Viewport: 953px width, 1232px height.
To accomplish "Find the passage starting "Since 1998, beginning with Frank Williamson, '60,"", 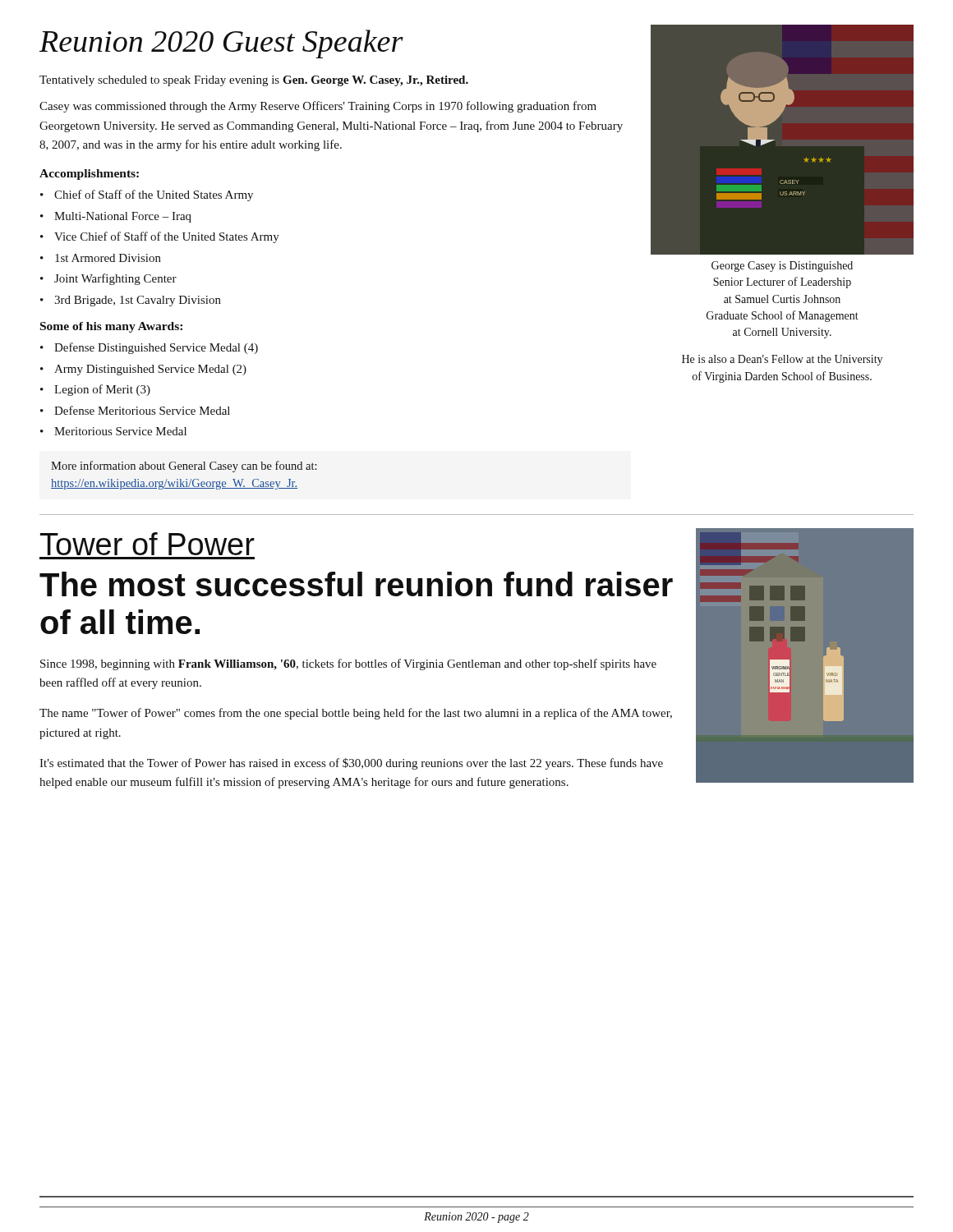I will tap(348, 673).
